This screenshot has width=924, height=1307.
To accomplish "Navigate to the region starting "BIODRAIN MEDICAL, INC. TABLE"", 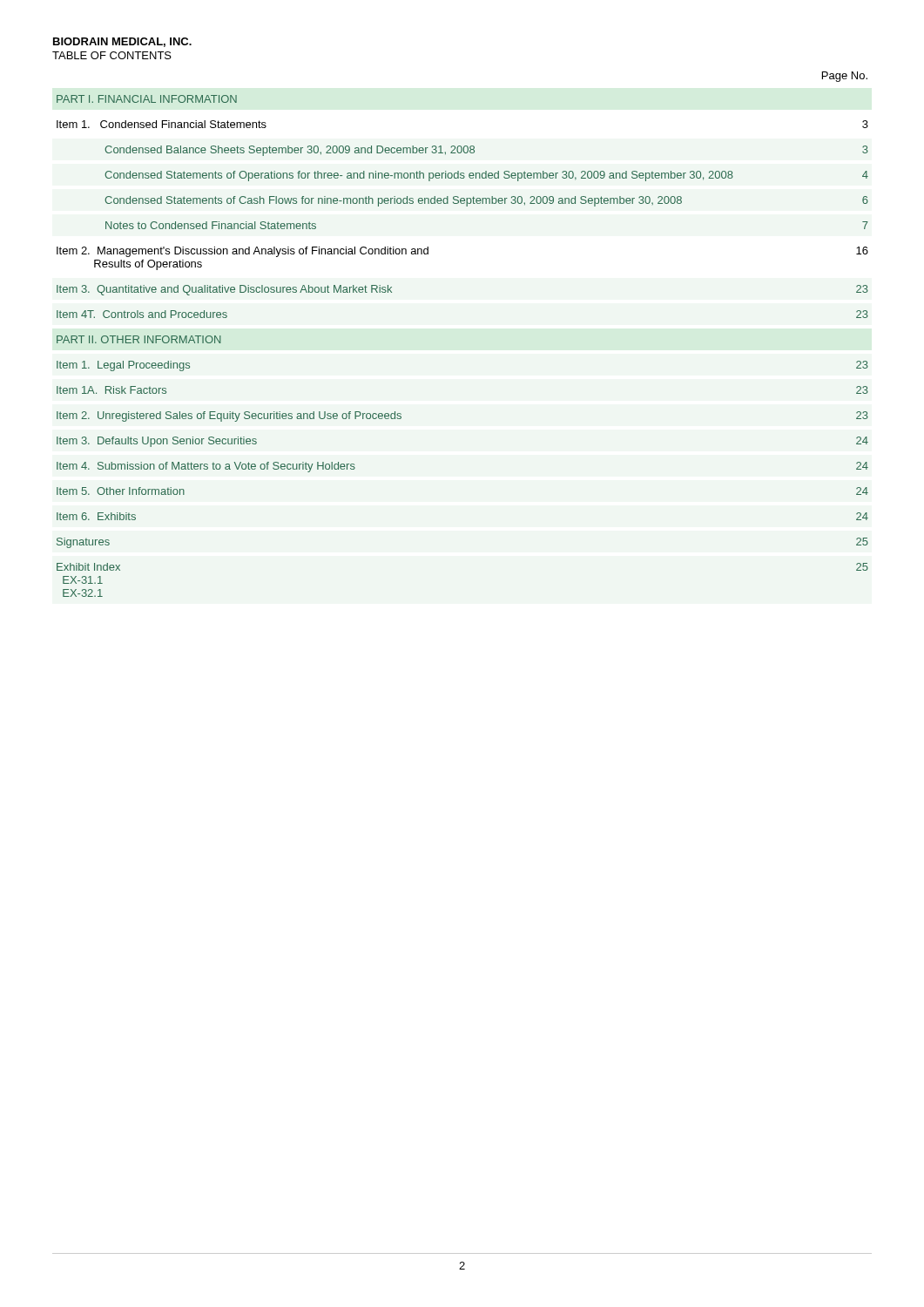I will click(122, 42).
